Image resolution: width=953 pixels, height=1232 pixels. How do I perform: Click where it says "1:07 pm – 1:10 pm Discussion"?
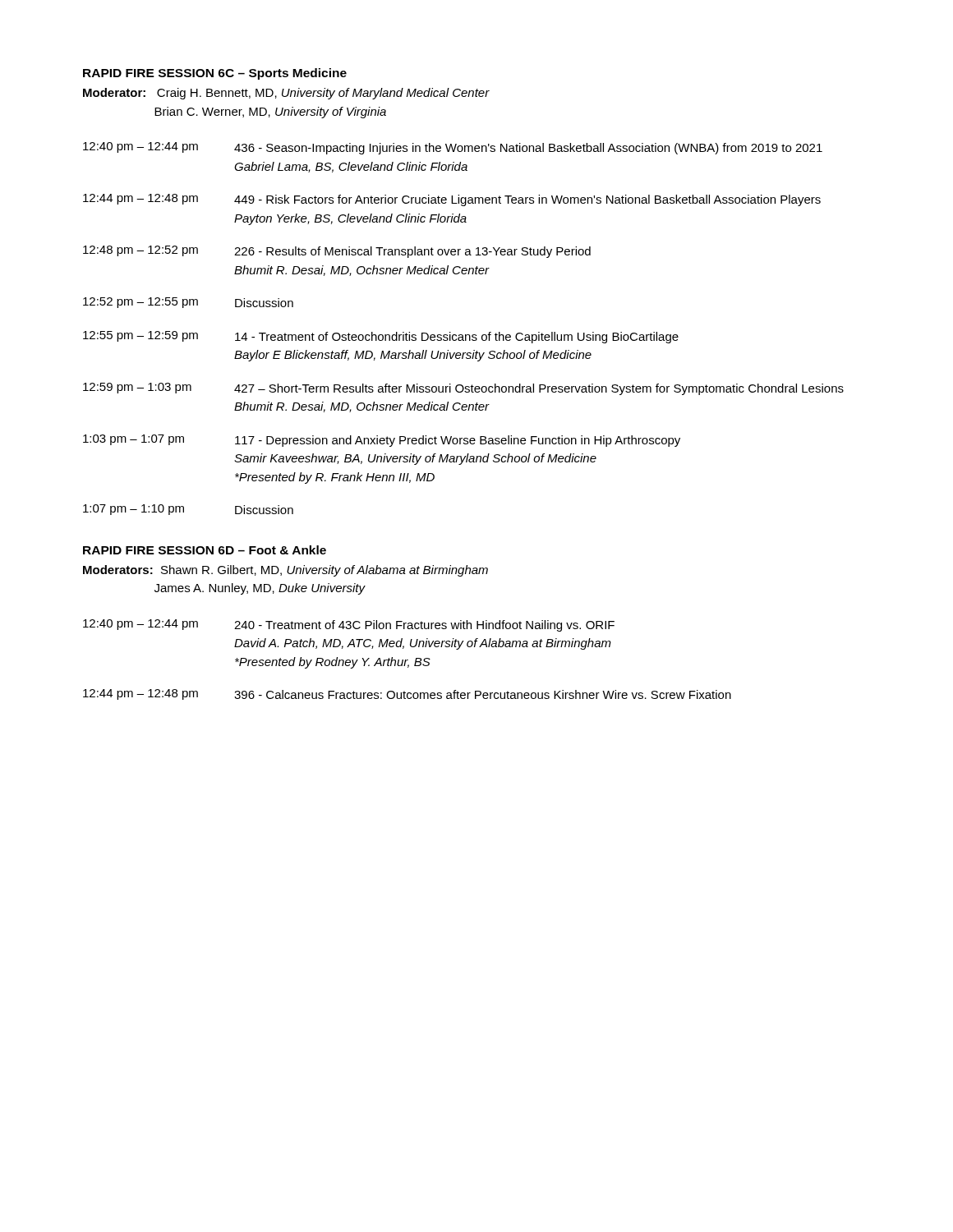pos(144,510)
